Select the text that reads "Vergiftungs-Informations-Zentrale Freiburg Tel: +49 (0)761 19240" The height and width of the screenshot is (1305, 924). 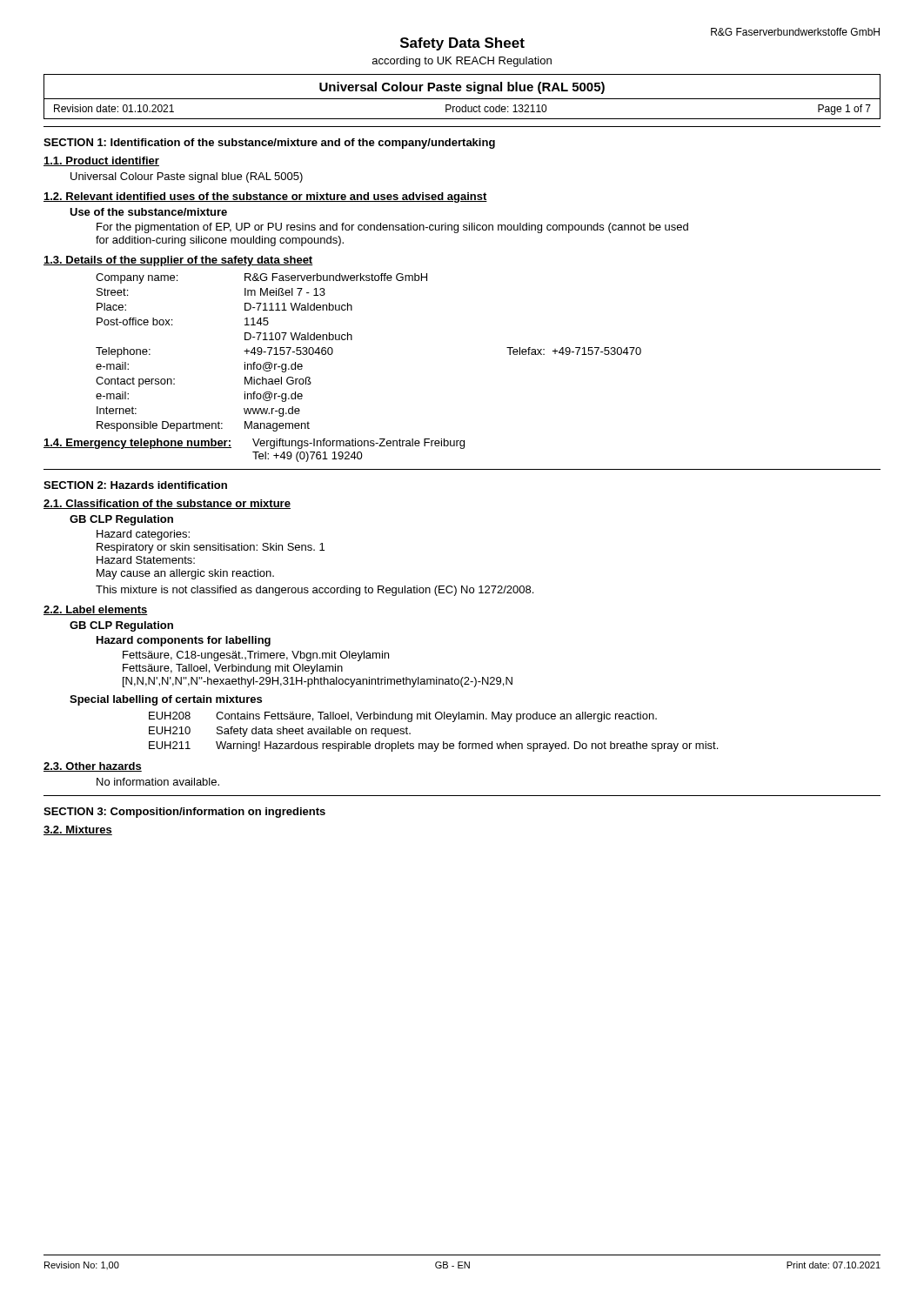[x=359, y=449]
